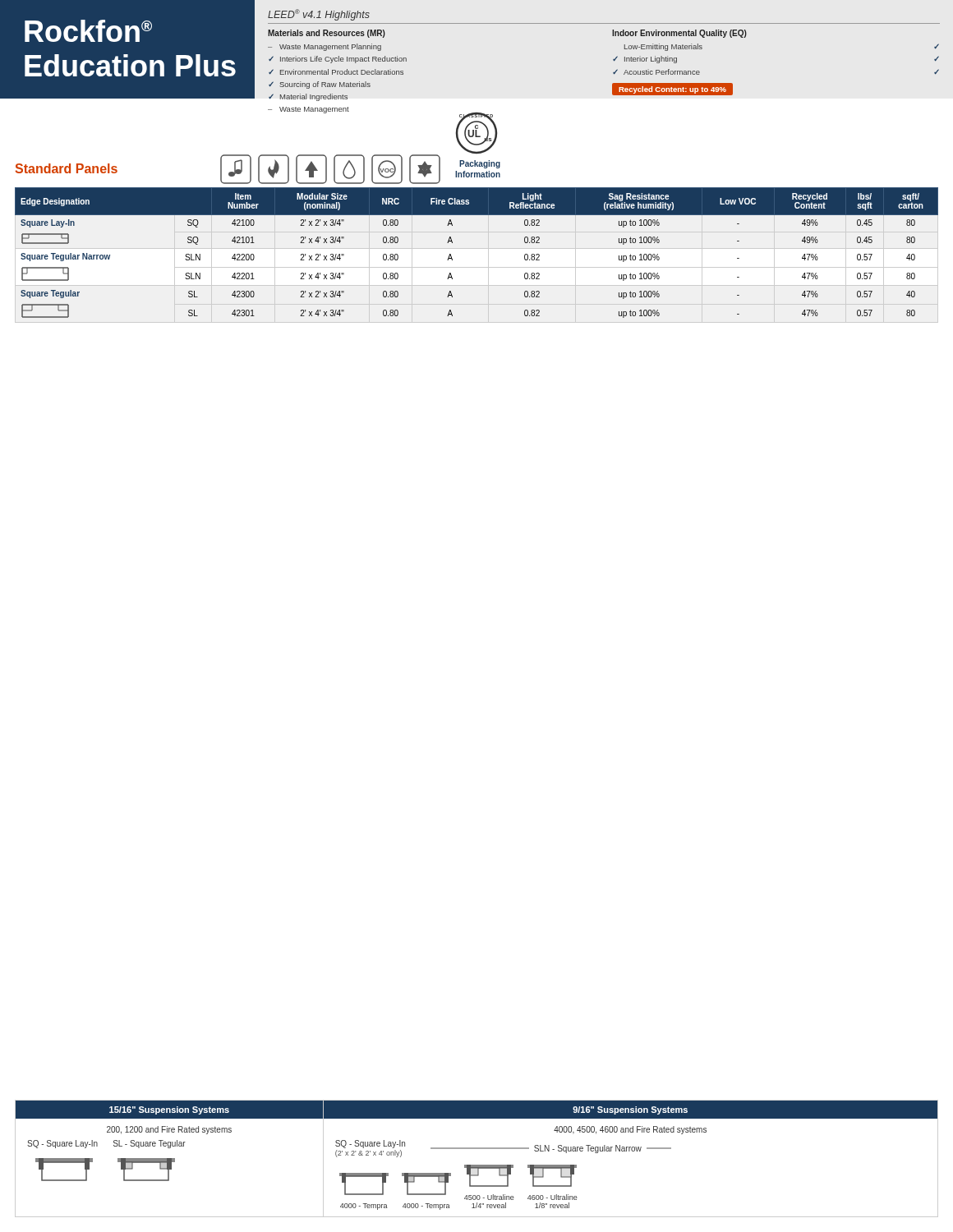Click on the text block starting "Standard Panels"
The image size is (953, 1232).
pos(66,169)
